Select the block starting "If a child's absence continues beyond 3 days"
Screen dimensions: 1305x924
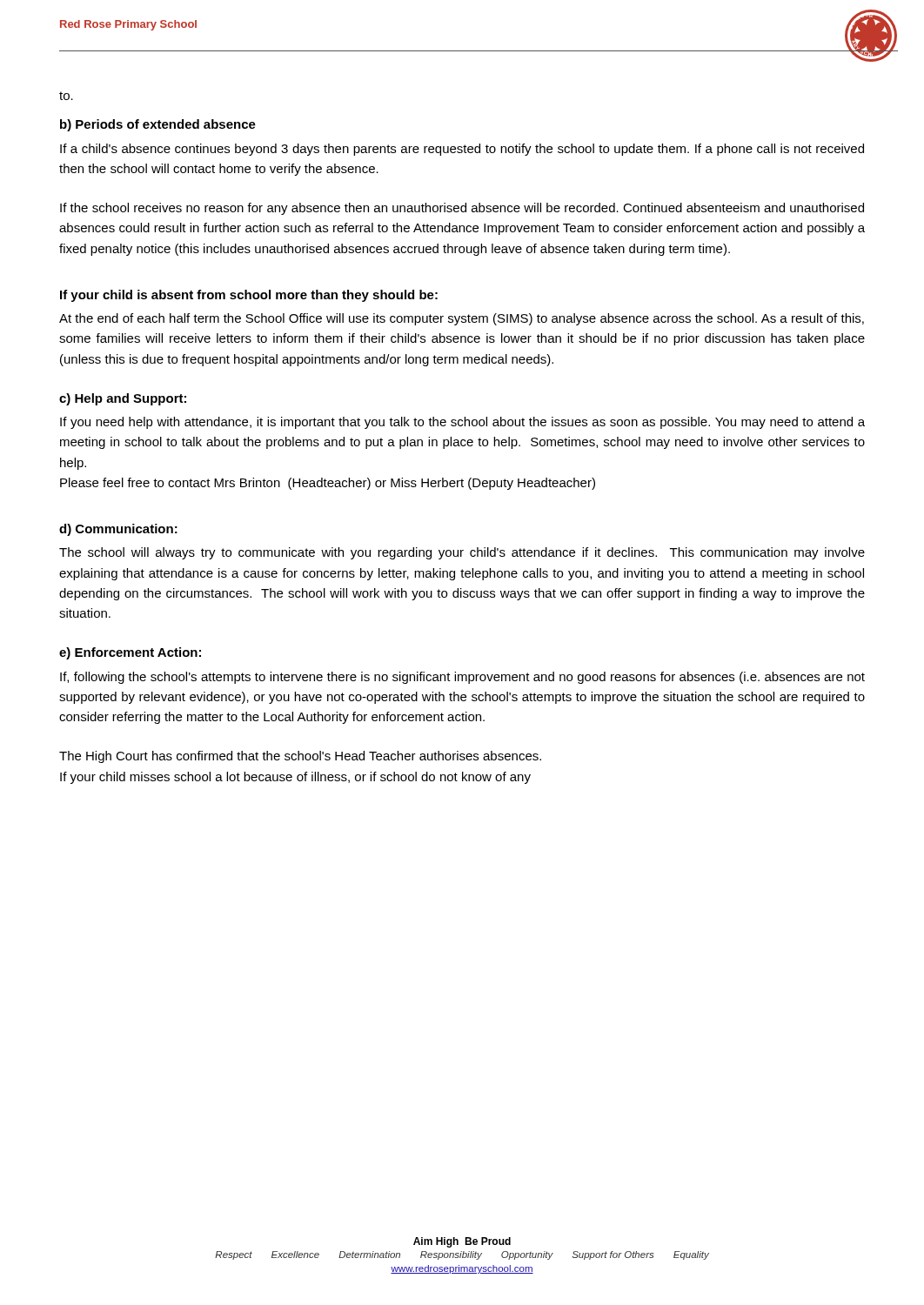[x=462, y=158]
